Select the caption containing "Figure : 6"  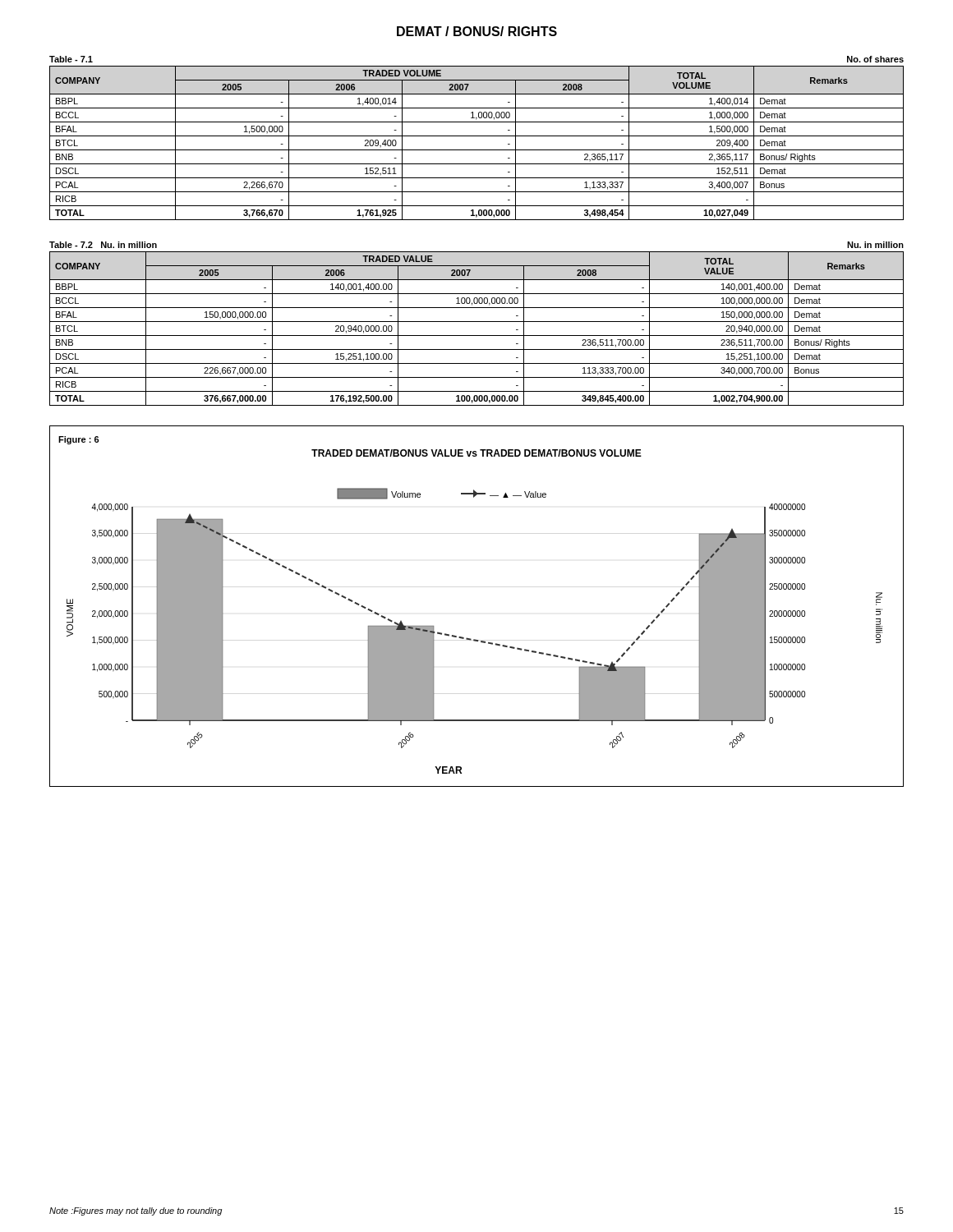(79, 439)
